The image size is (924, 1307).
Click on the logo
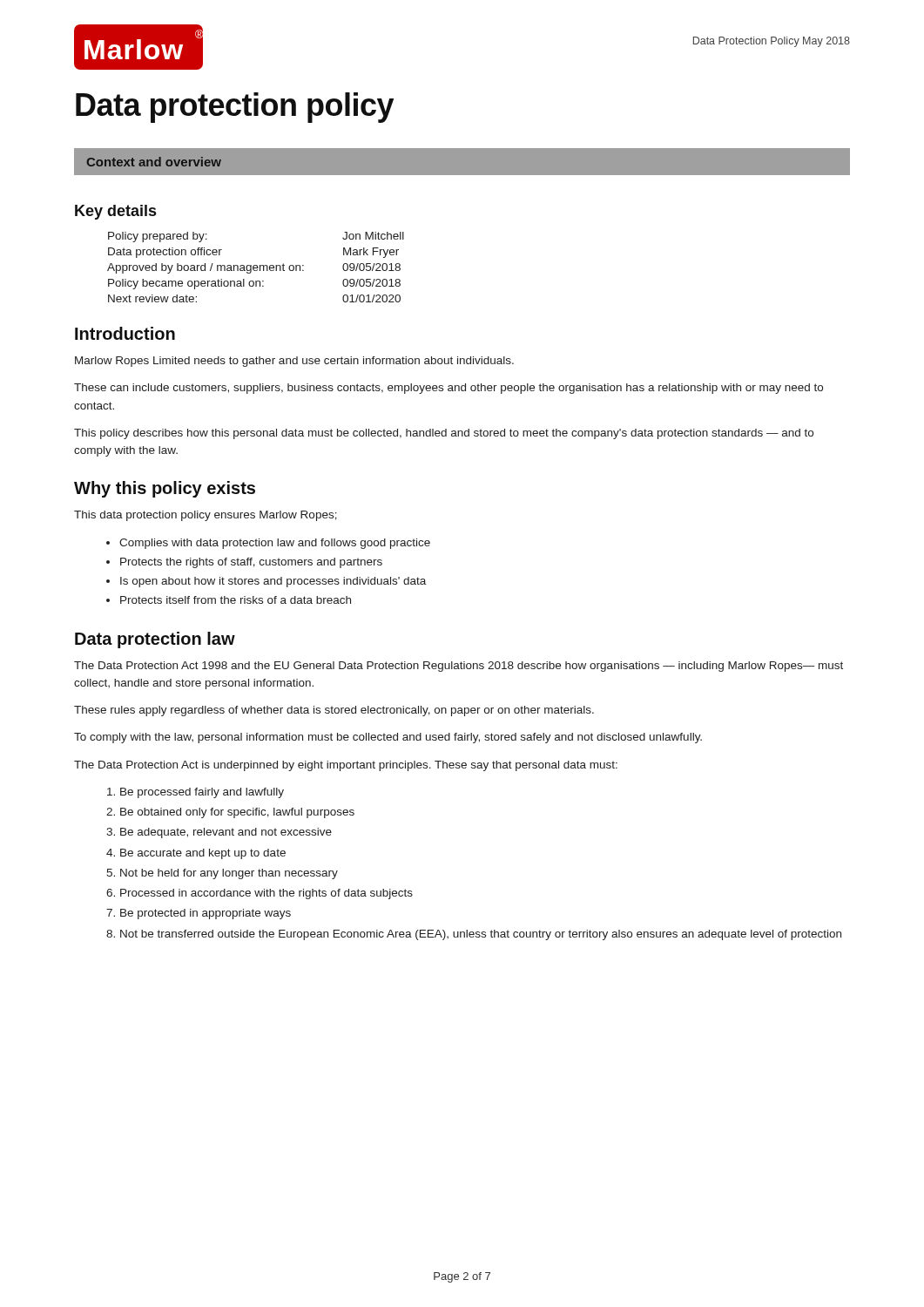pos(142,50)
